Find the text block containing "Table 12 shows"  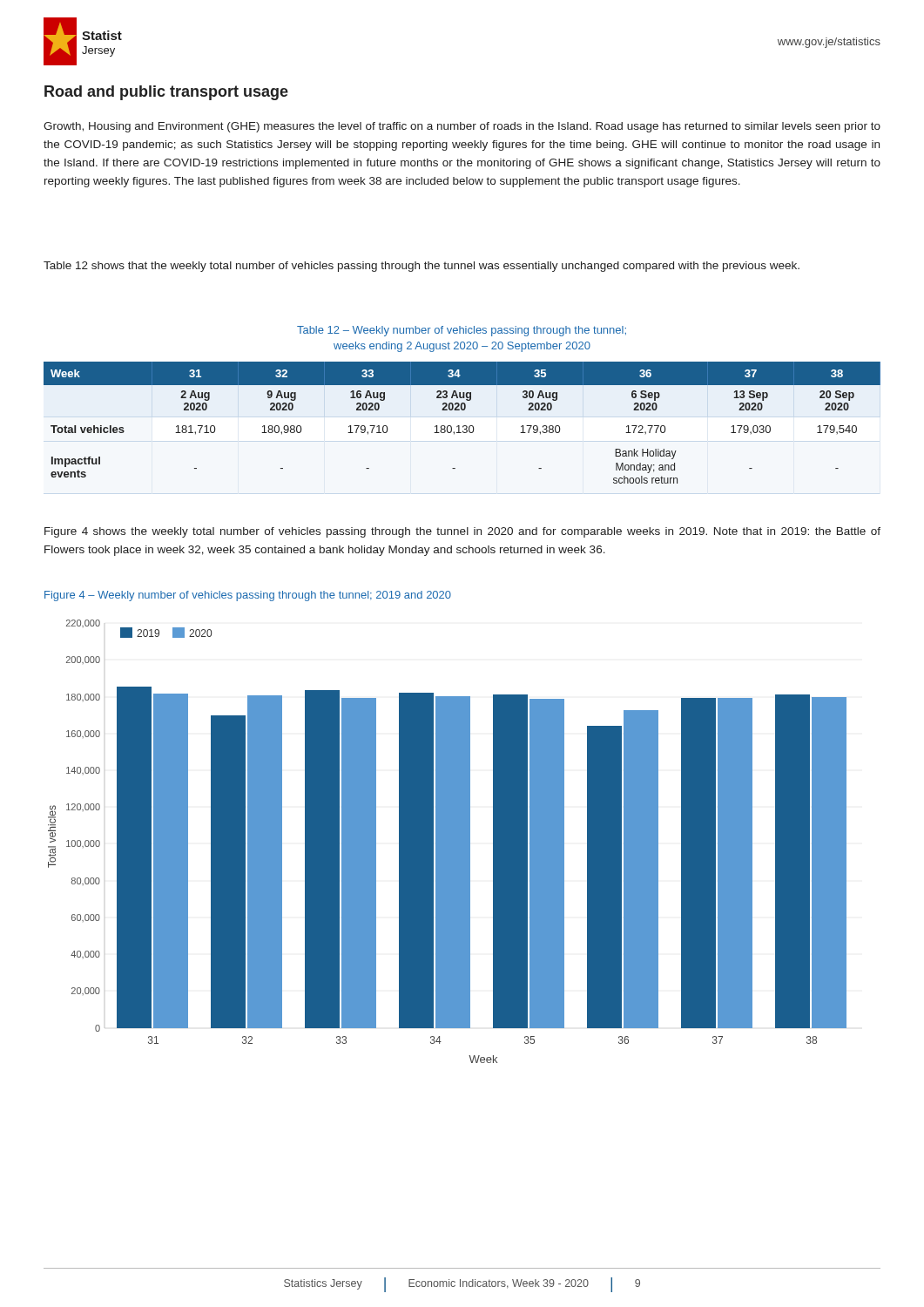pyautogui.click(x=422, y=265)
